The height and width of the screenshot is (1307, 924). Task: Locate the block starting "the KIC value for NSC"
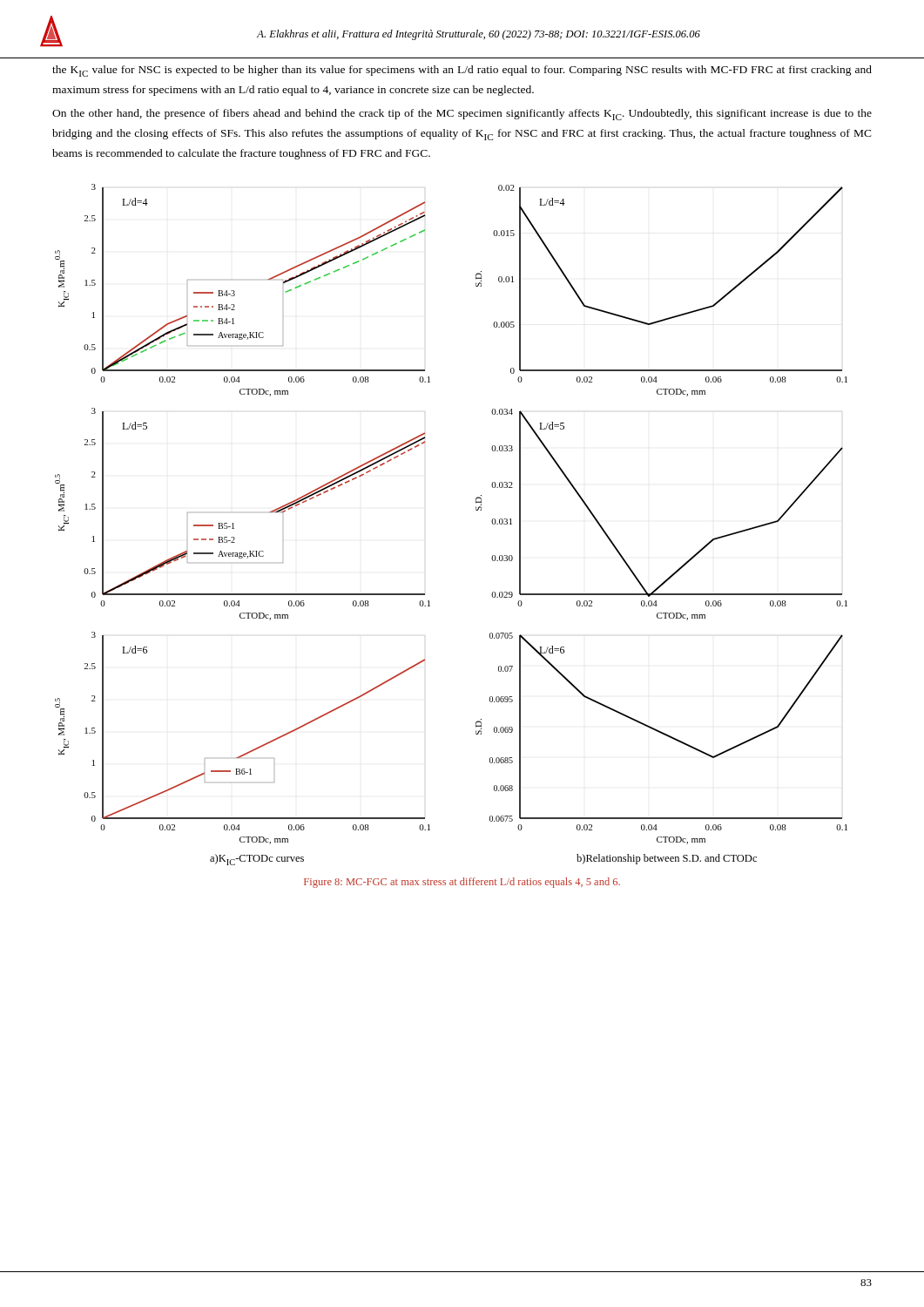pyautogui.click(x=462, y=79)
